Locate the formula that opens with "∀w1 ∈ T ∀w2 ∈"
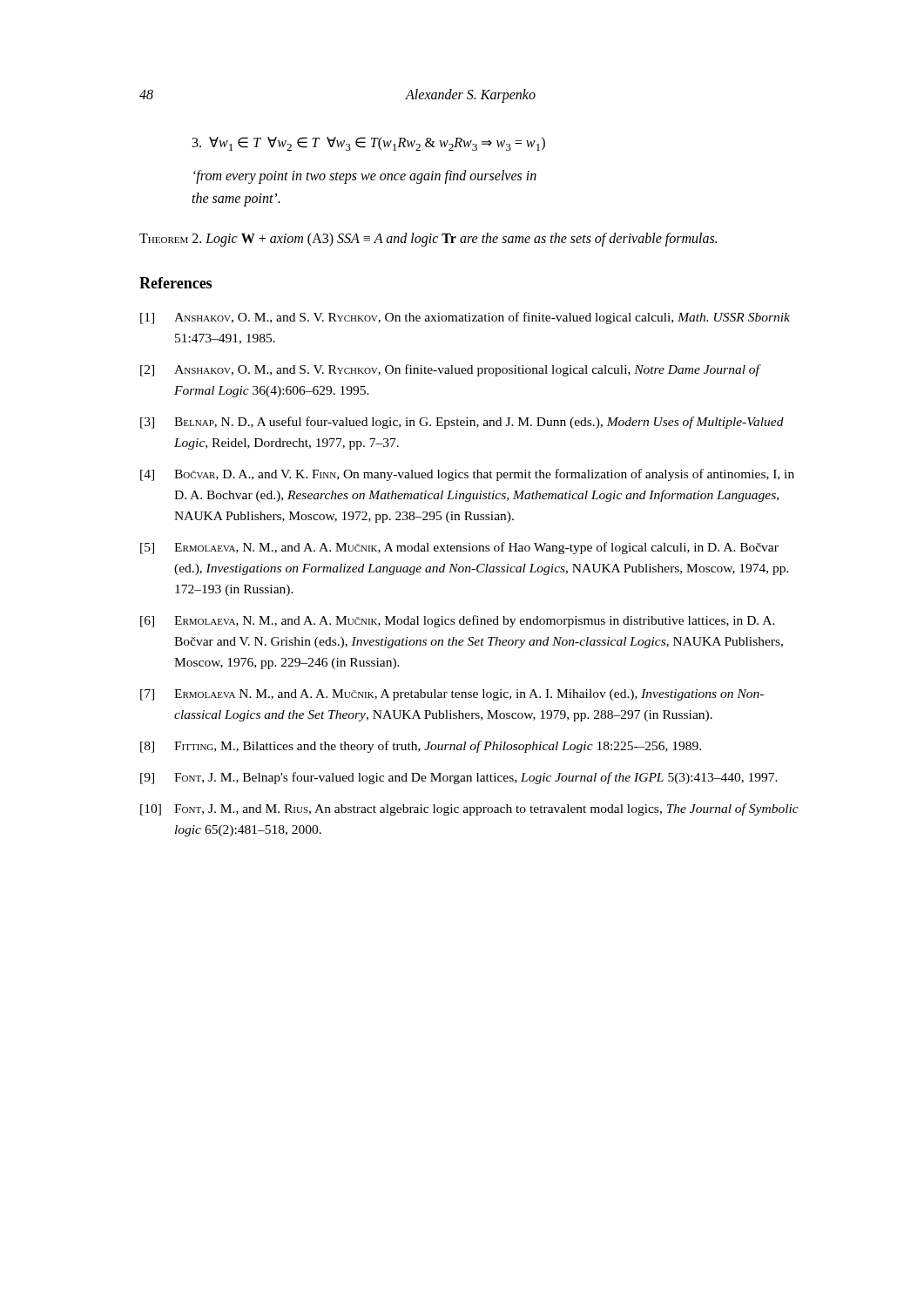 (369, 144)
